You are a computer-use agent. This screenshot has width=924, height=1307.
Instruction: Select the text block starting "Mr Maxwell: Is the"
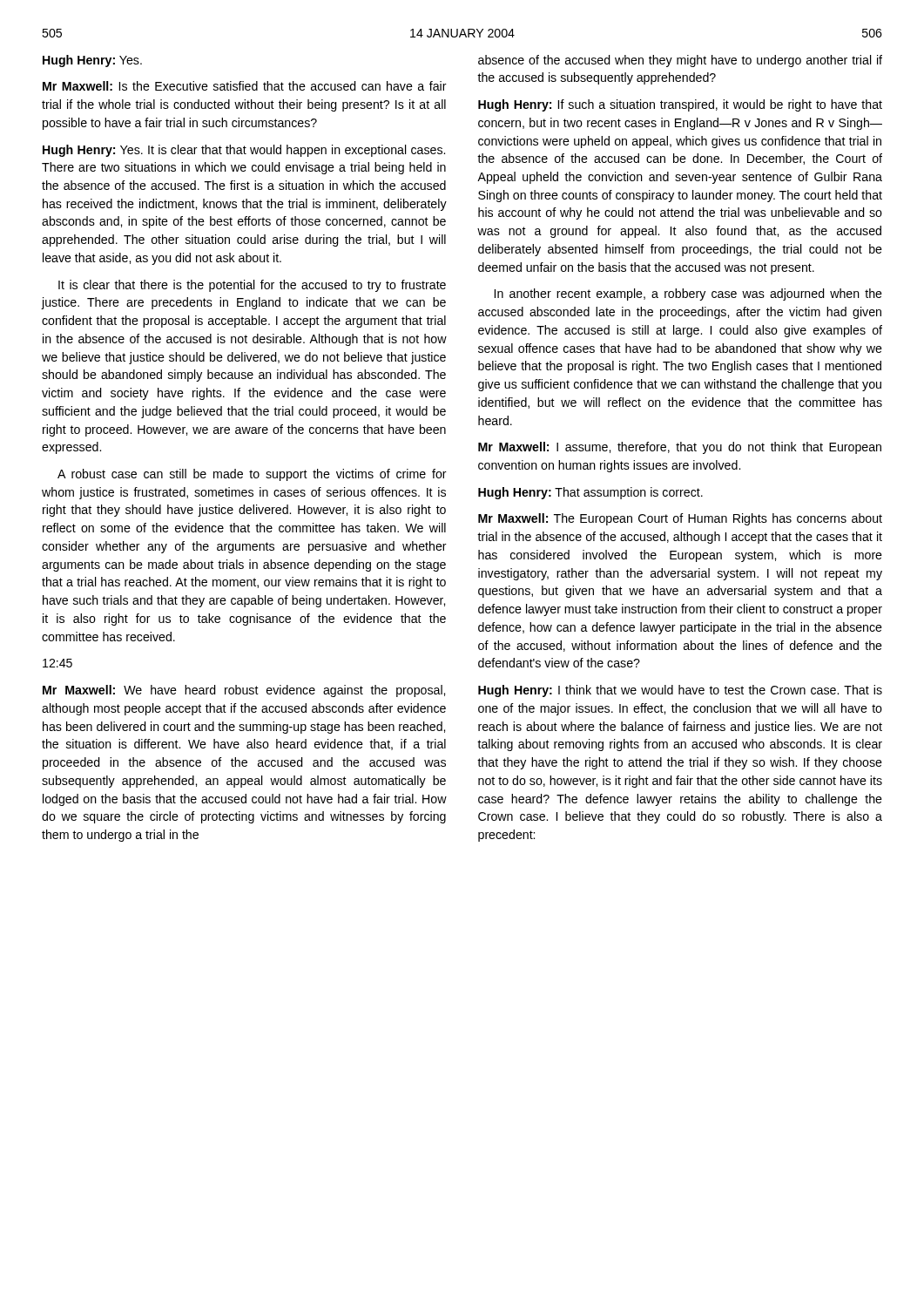(244, 105)
